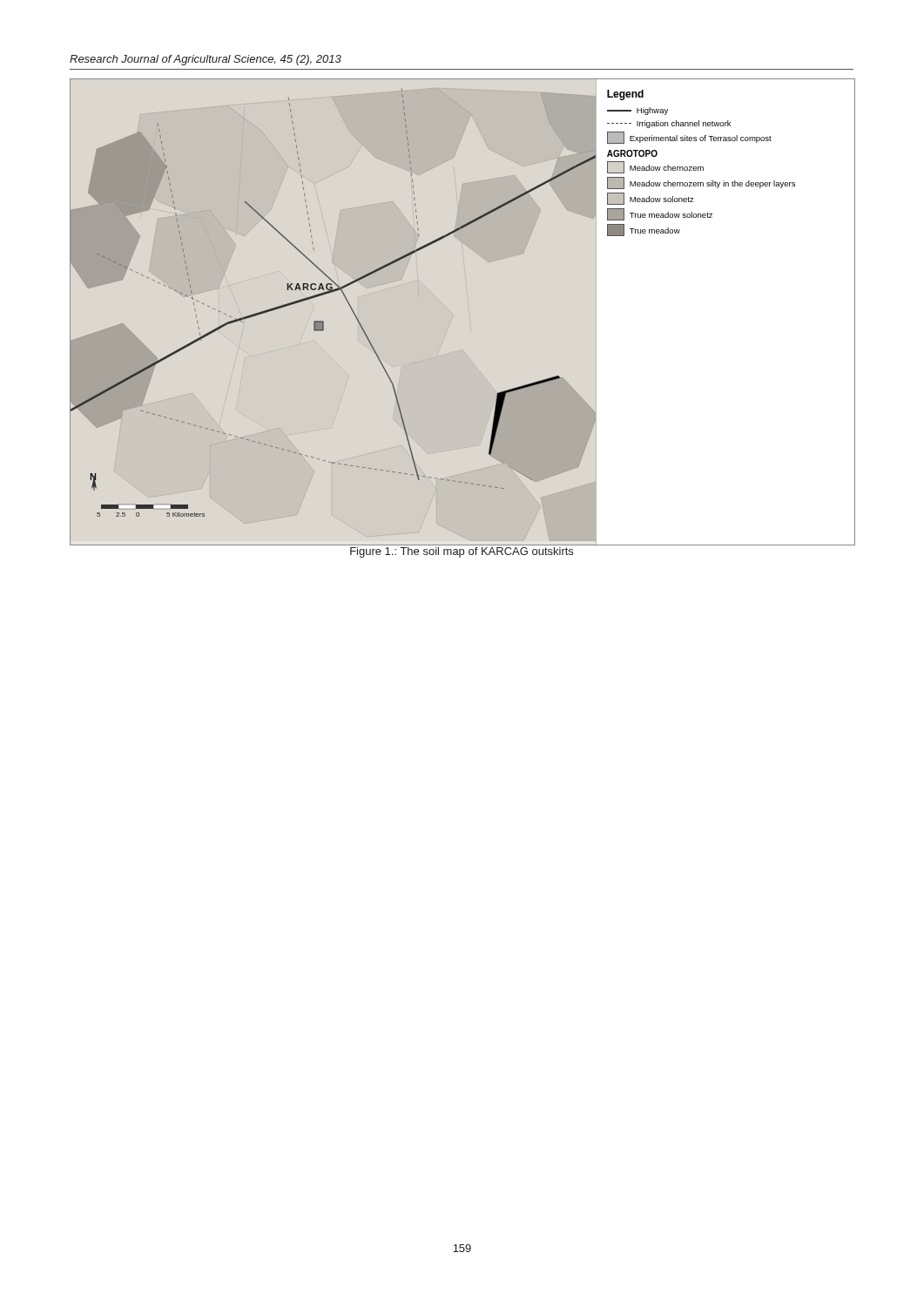Click on the map
Image resolution: width=924 pixels, height=1307 pixels.
pyautogui.click(x=462, y=312)
